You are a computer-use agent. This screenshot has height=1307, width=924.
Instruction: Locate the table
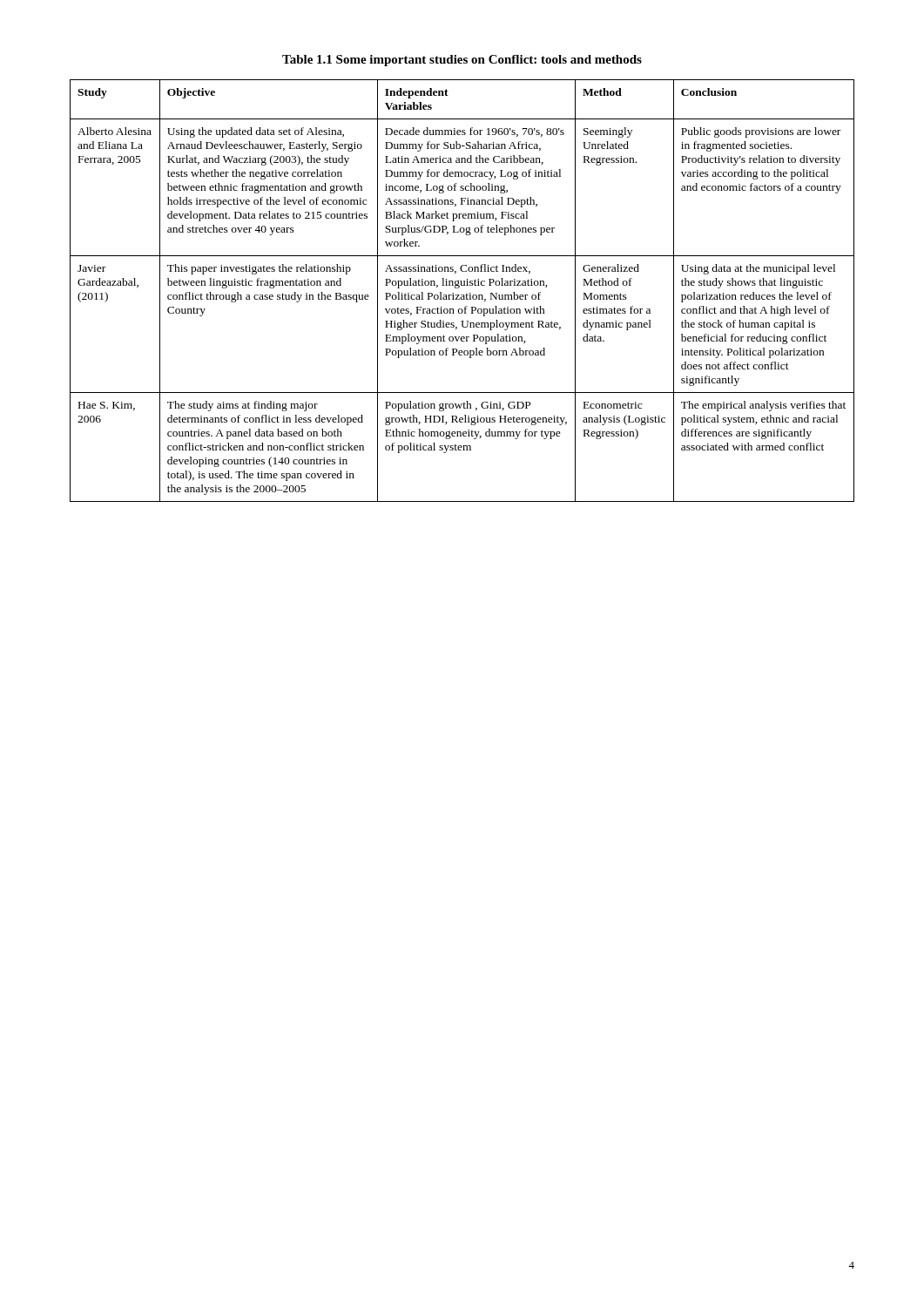tap(462, 291)
